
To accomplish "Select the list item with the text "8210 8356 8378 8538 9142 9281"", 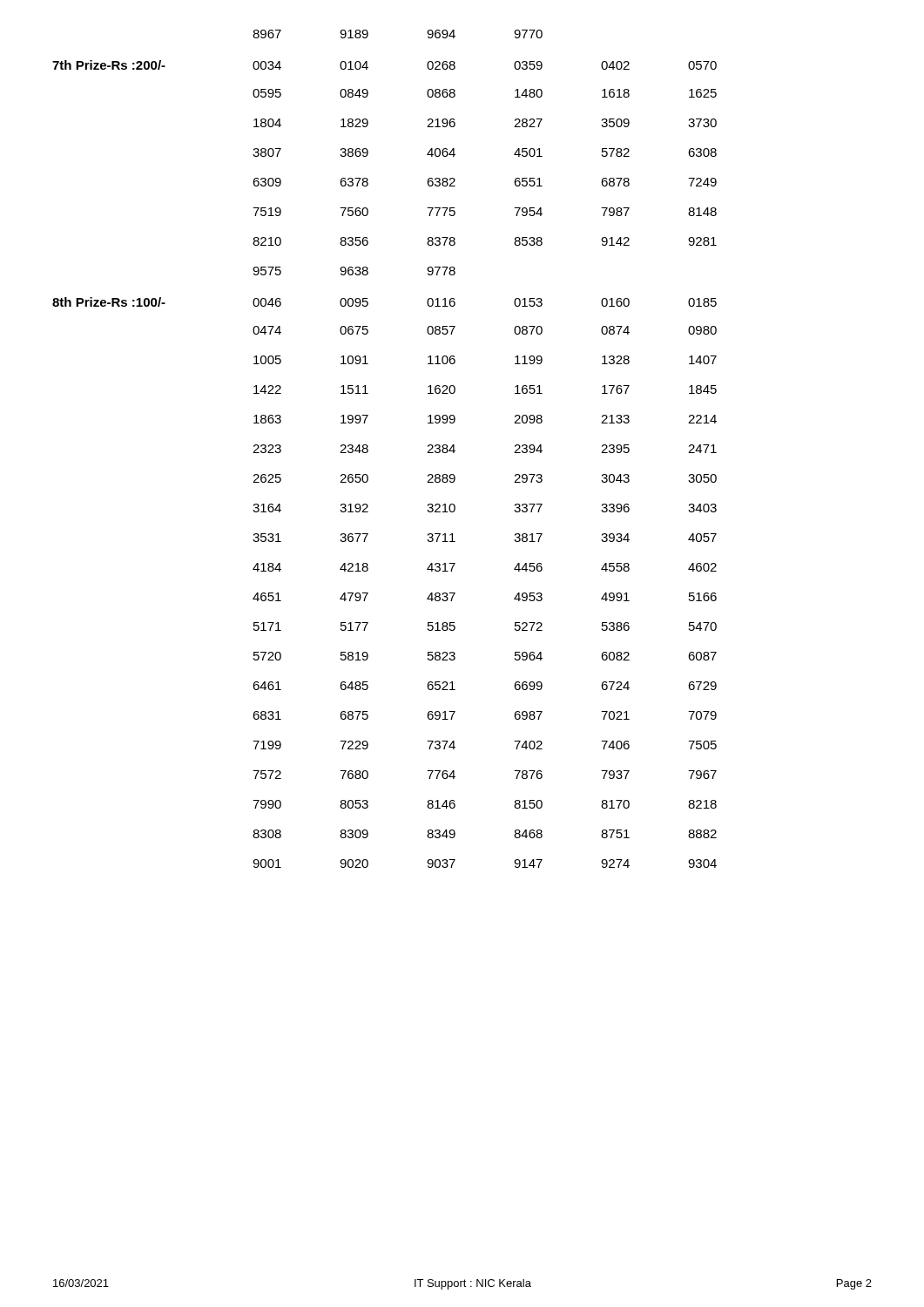I will tap(462, 241).
